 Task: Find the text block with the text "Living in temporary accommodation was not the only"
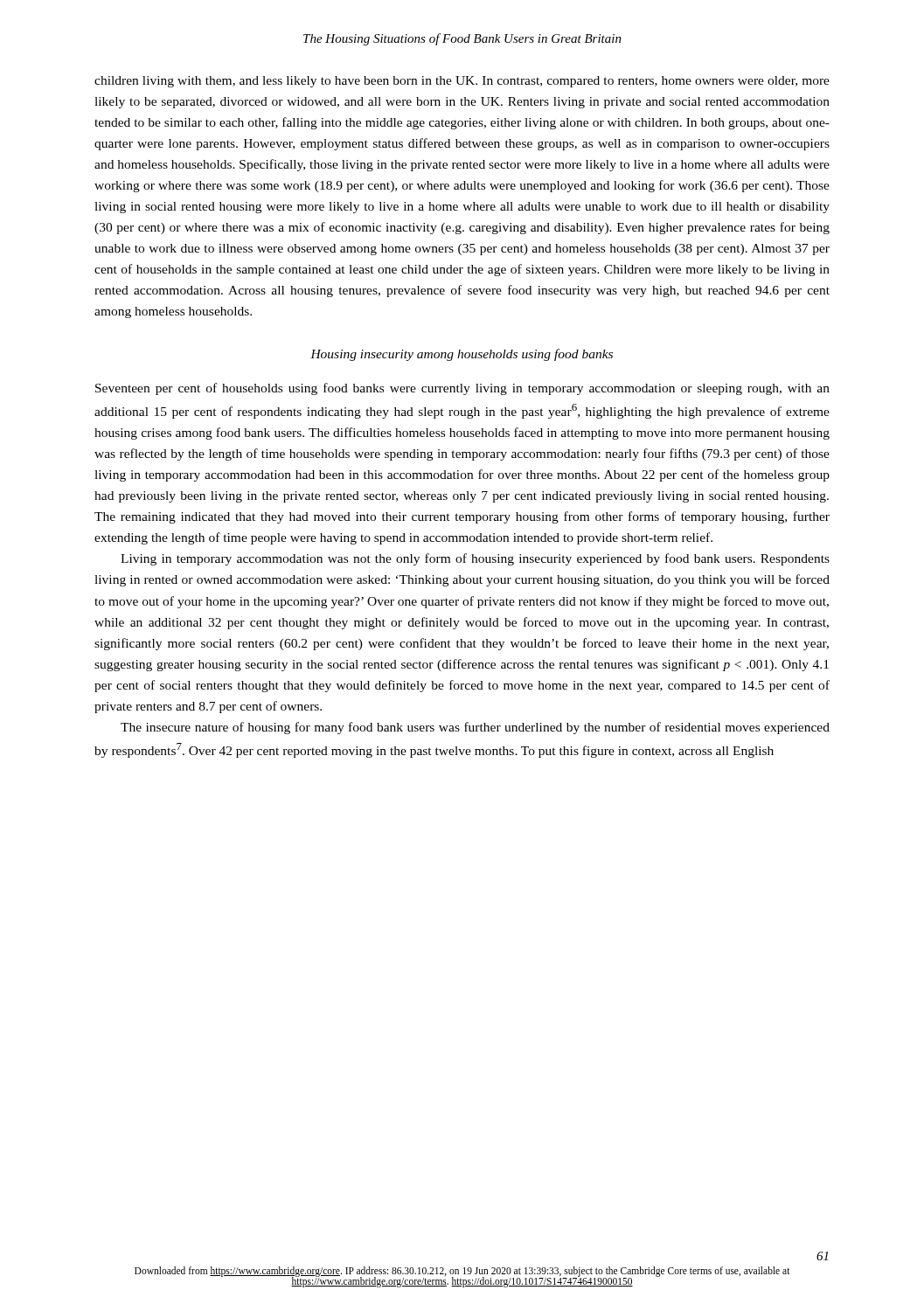click(462, 632)
